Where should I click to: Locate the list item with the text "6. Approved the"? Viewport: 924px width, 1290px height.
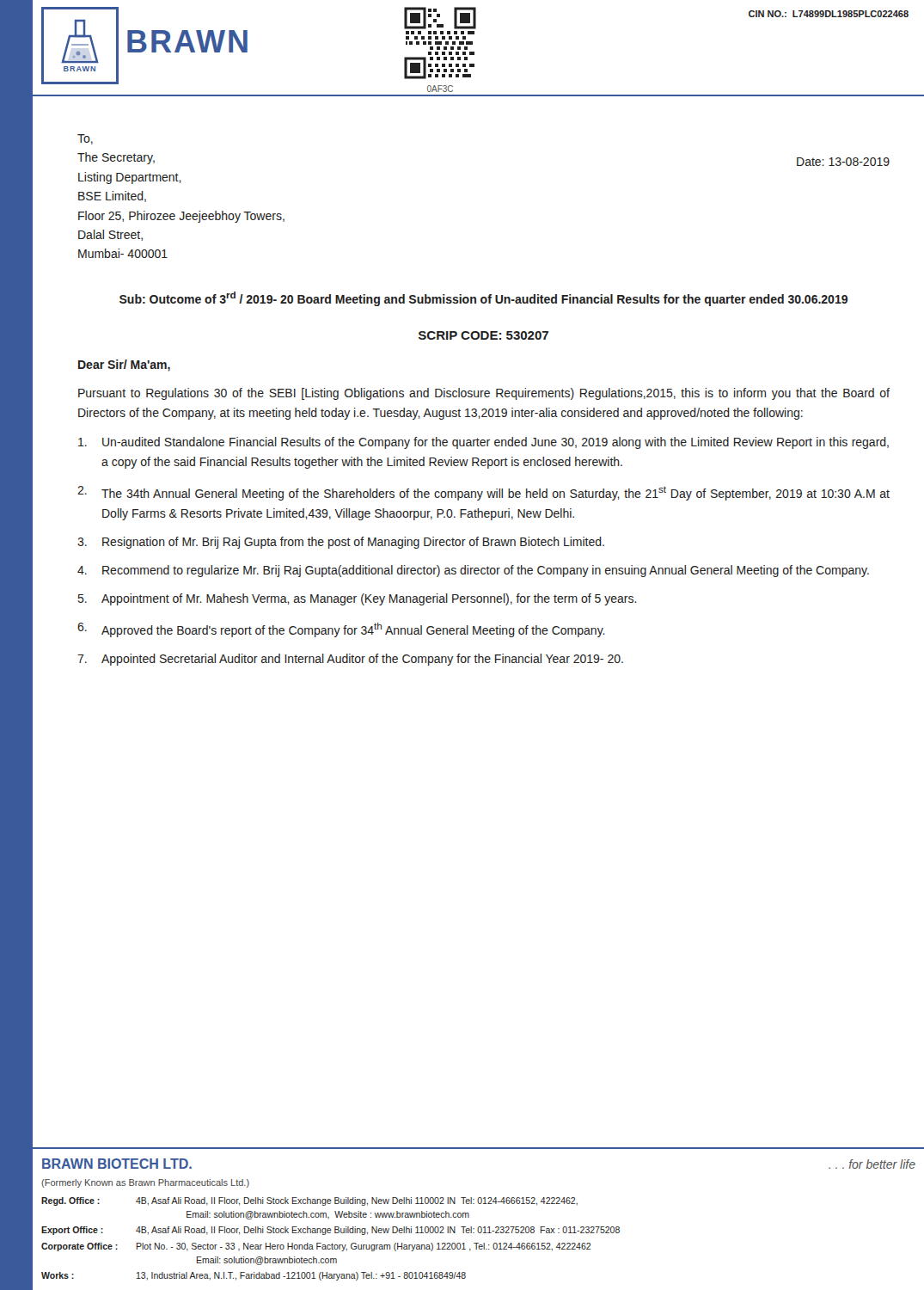(x=483, y=629)
